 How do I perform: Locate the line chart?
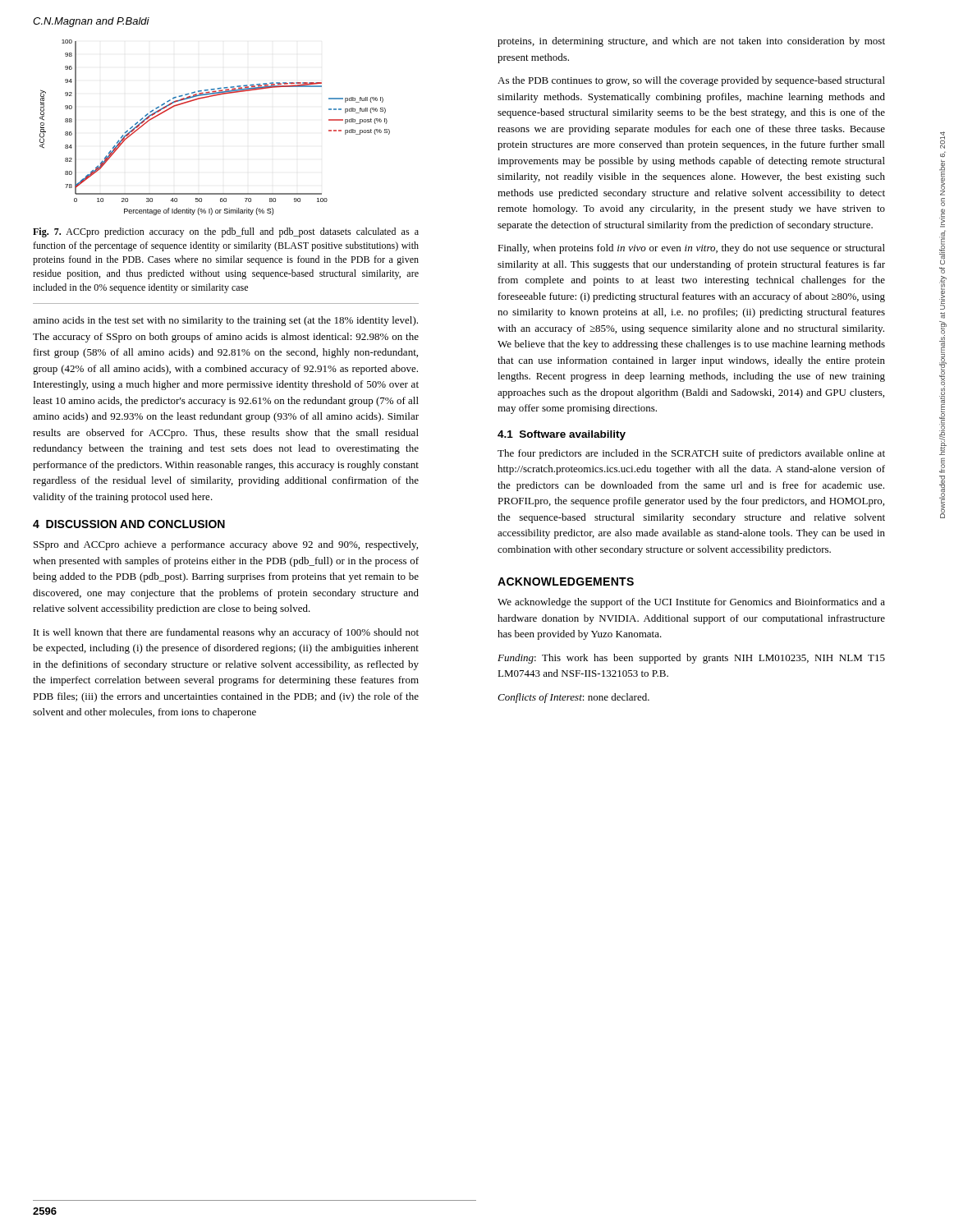click(226, 127)
